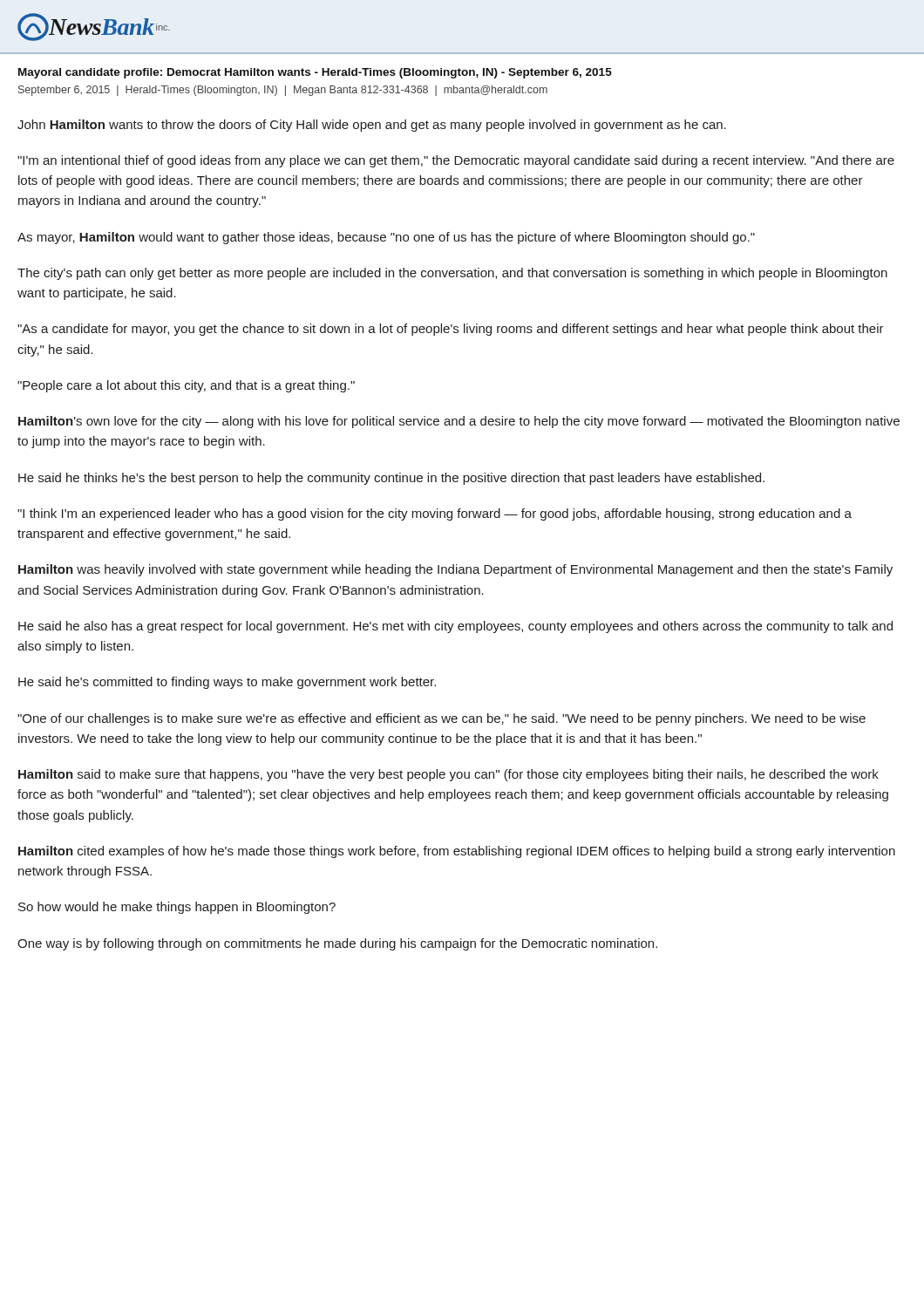Where is the passage that starts "He said he's committed to finding ways"?
This screenshot has height=1308, width=924.
tap(227, 682)
